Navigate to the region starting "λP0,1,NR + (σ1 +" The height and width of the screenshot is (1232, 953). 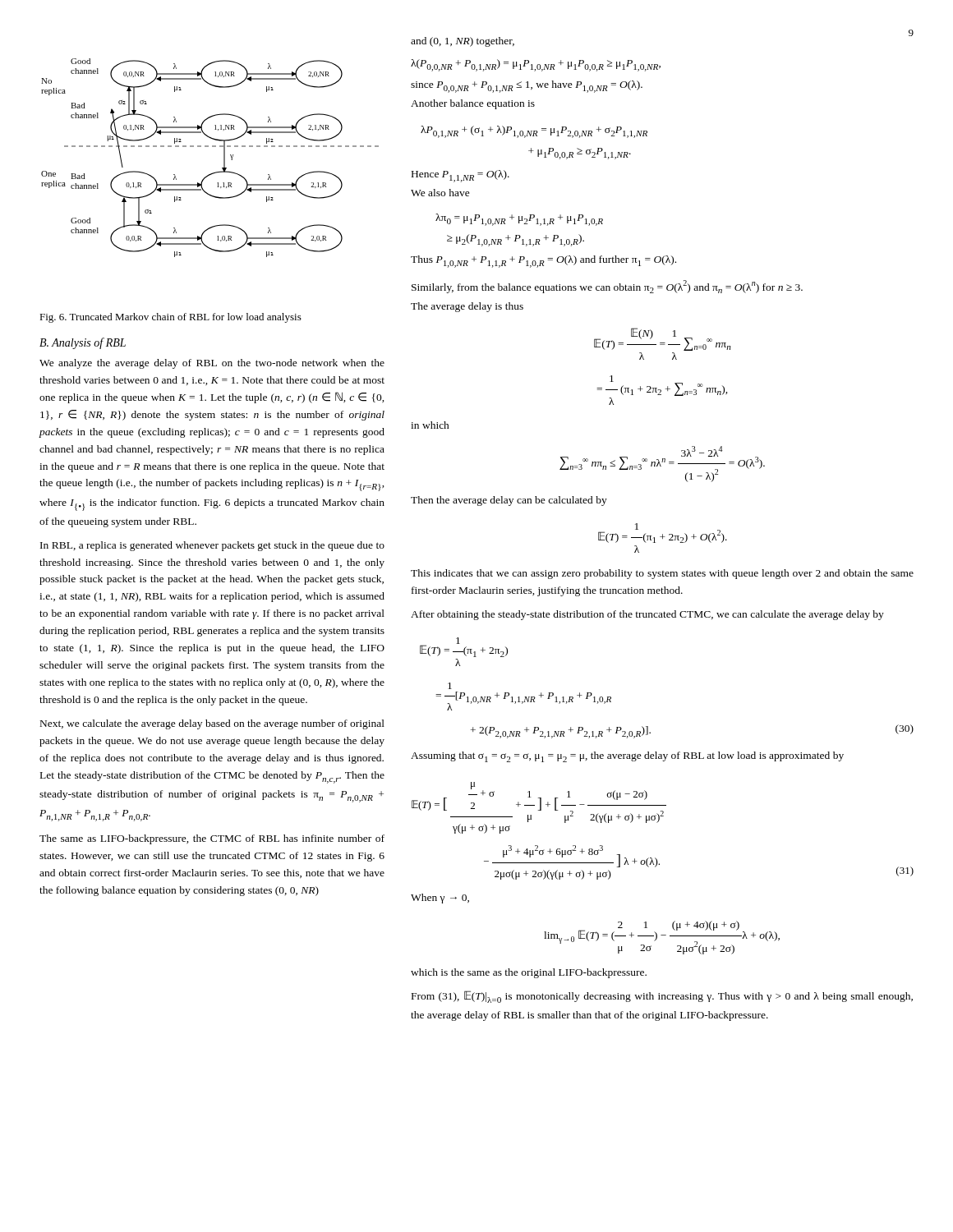click(x=534, y=142)
